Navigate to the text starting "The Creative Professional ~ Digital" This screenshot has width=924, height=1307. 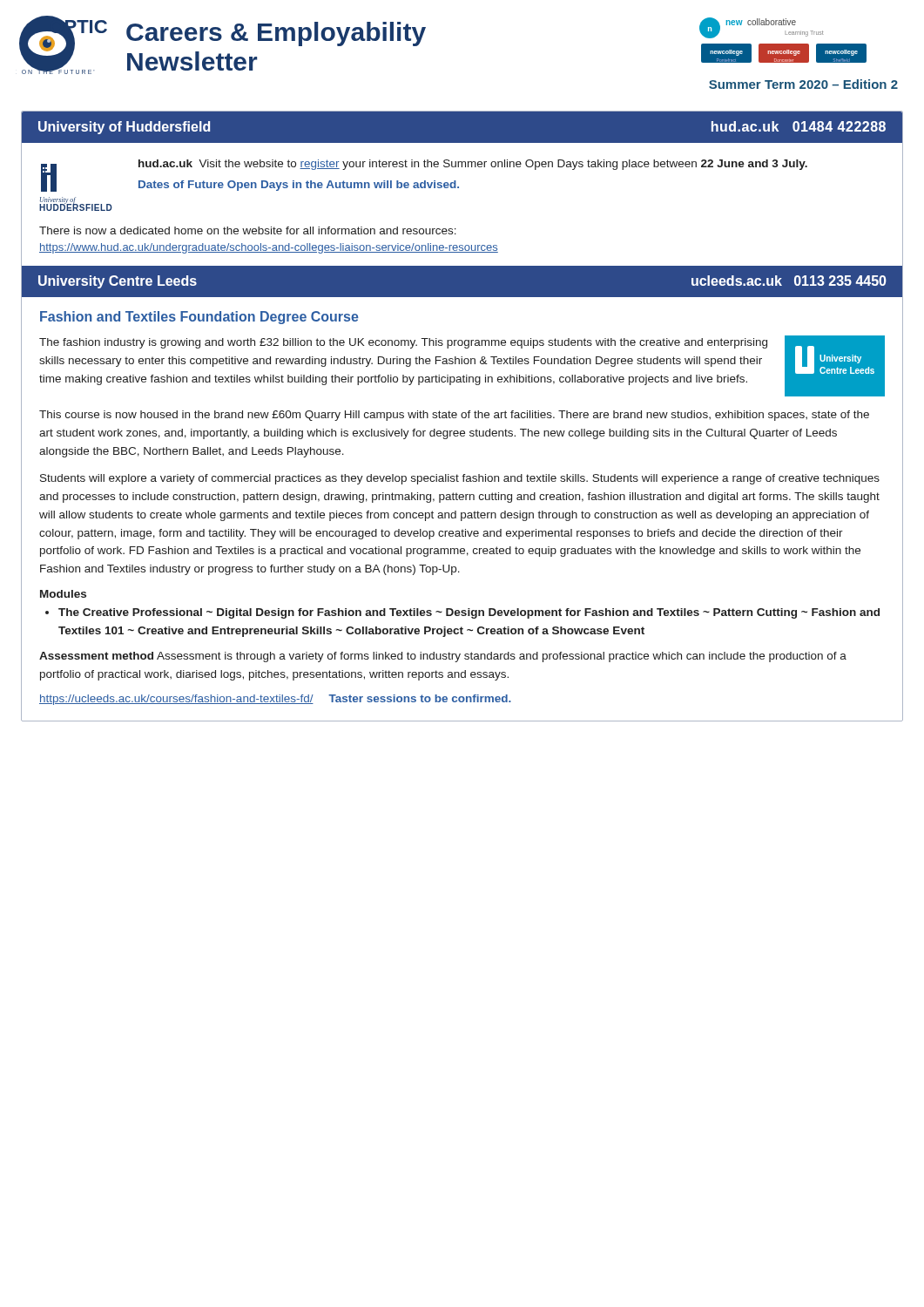(469, 621)
